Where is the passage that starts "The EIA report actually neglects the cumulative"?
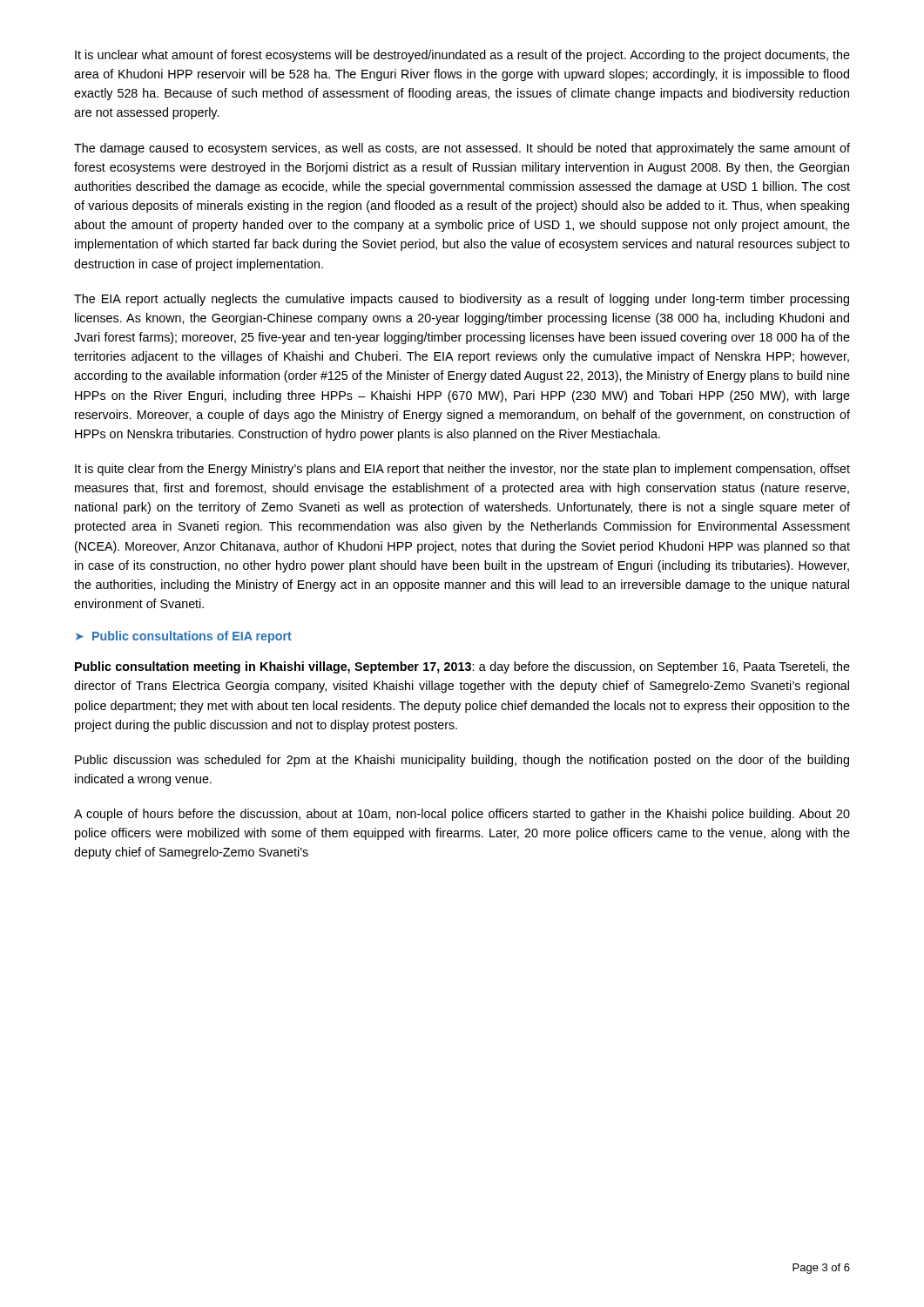Viewport: 924px width, 1307px height. click(x=462, y=366)
